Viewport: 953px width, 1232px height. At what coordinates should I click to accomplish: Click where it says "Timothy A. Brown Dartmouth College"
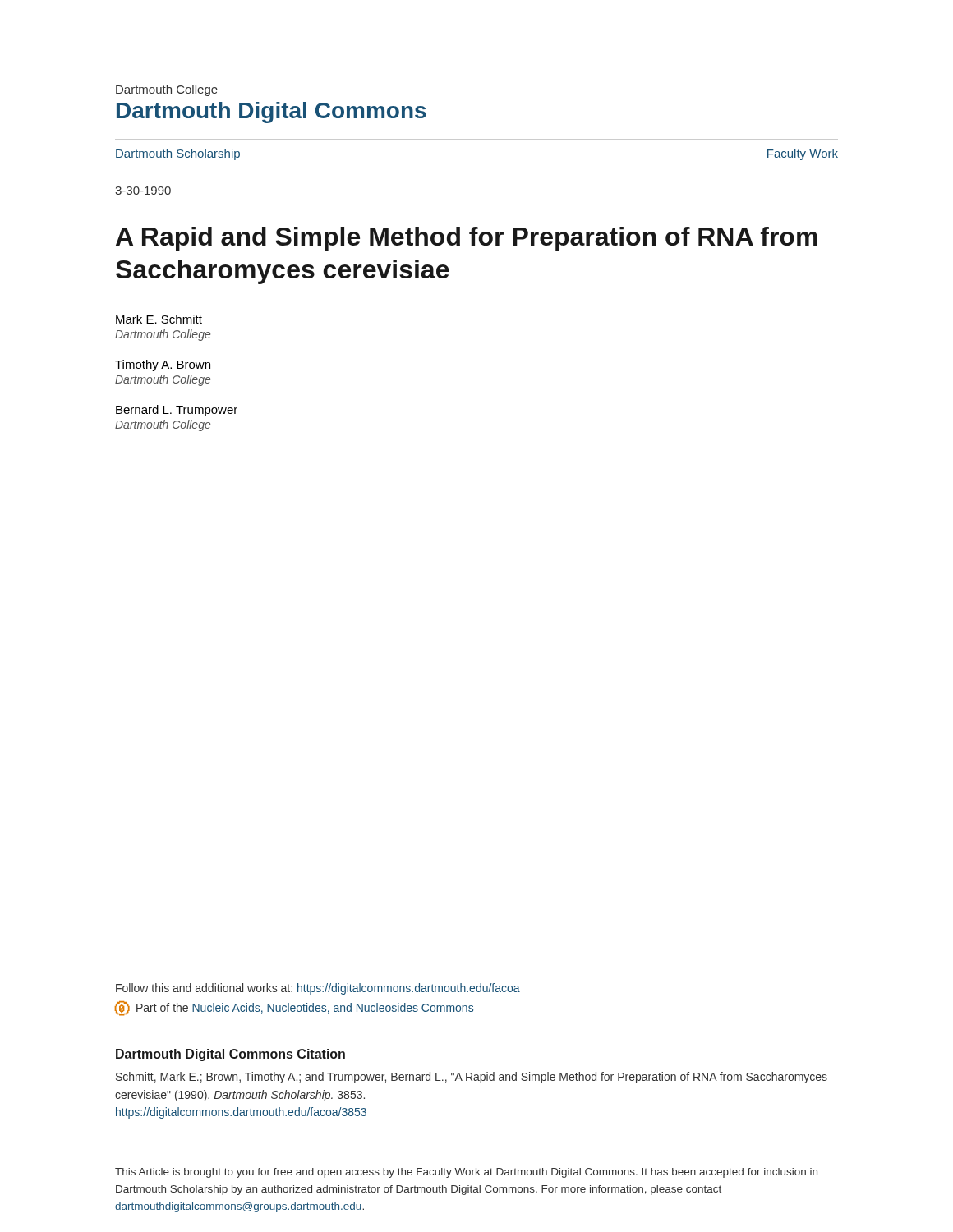pyautogui.click(x=163, y=365)
